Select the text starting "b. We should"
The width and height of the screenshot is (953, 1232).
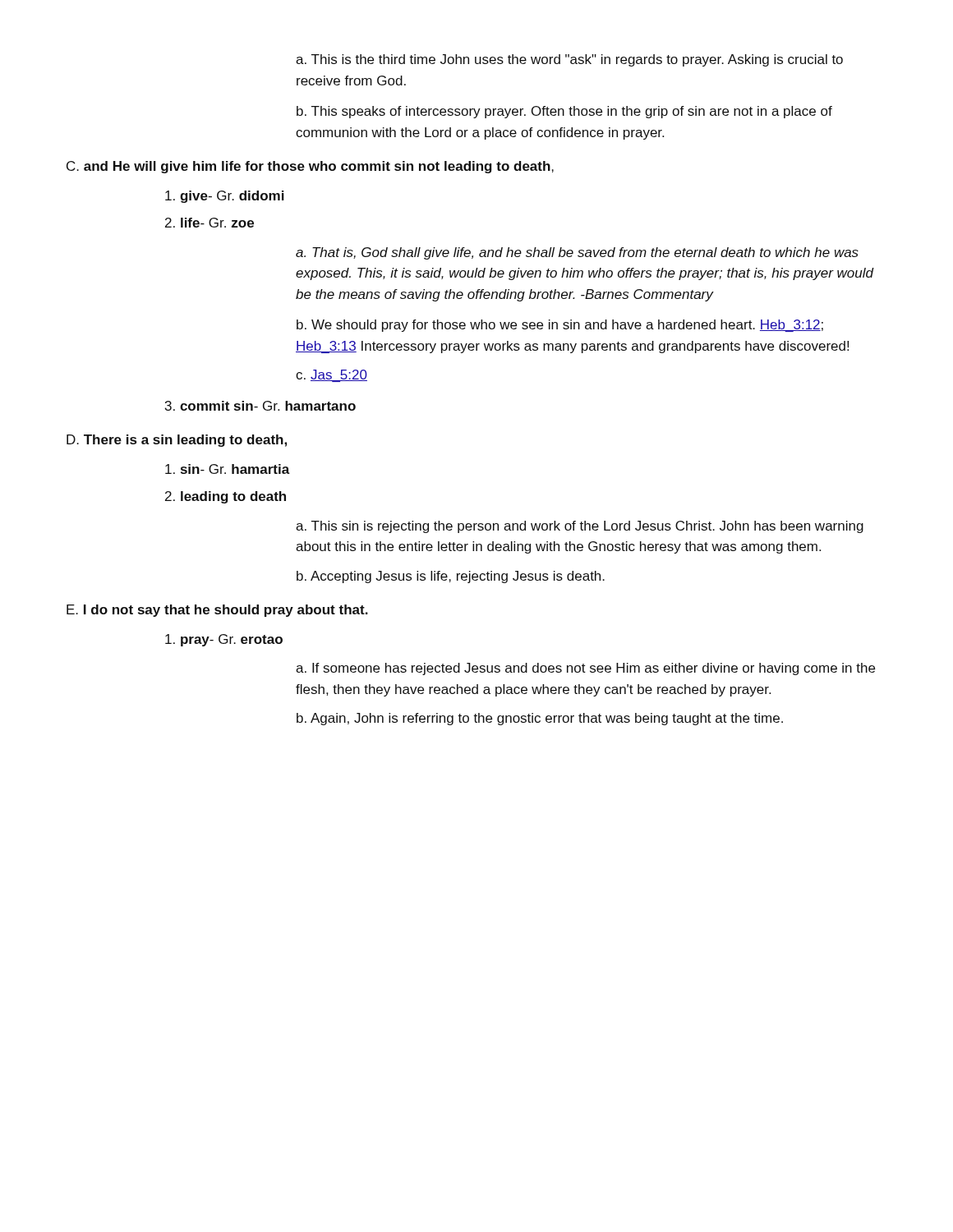tap(573, 335)
